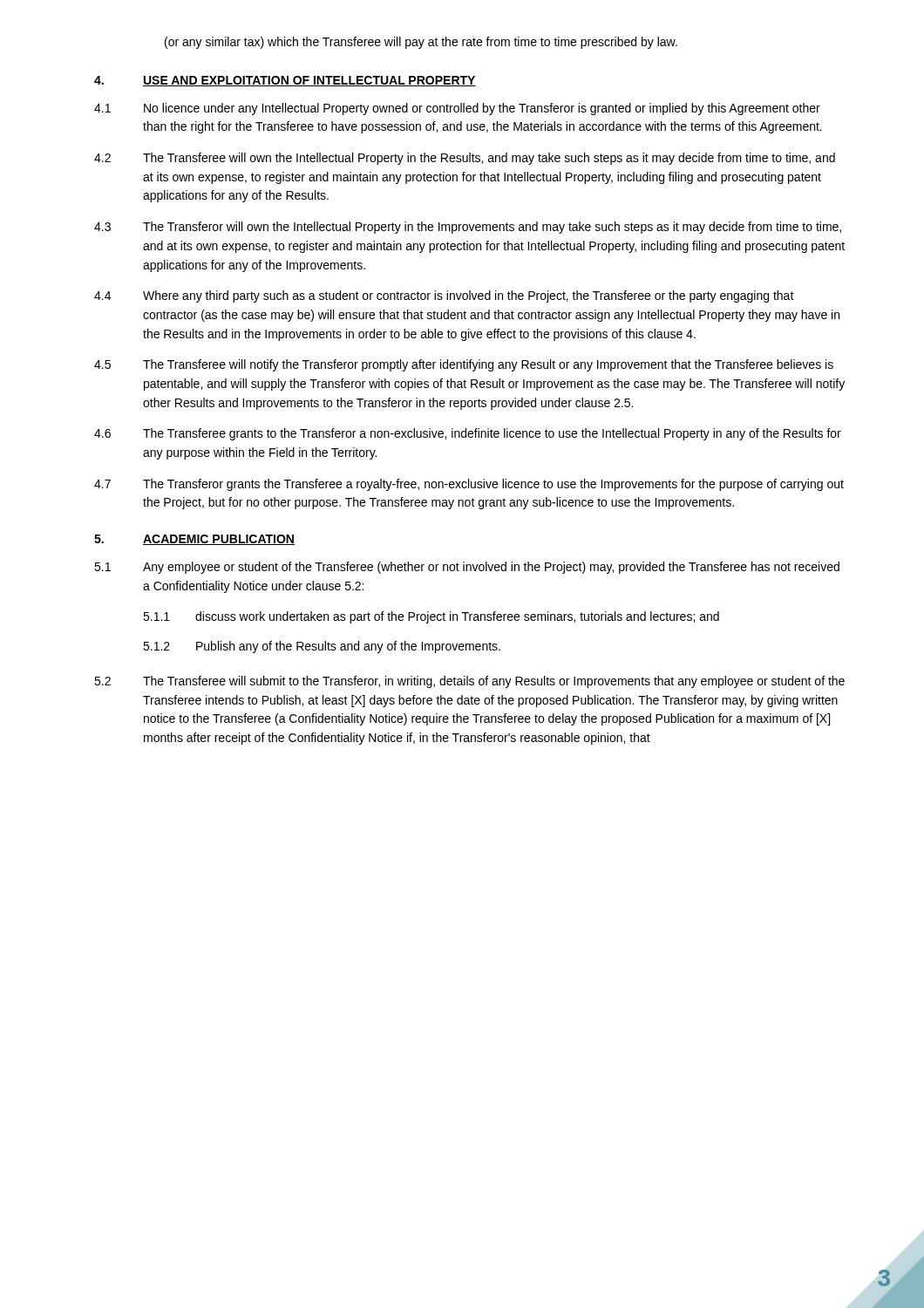Select the section header that reads "4. USE AND"

click(470, 80)
